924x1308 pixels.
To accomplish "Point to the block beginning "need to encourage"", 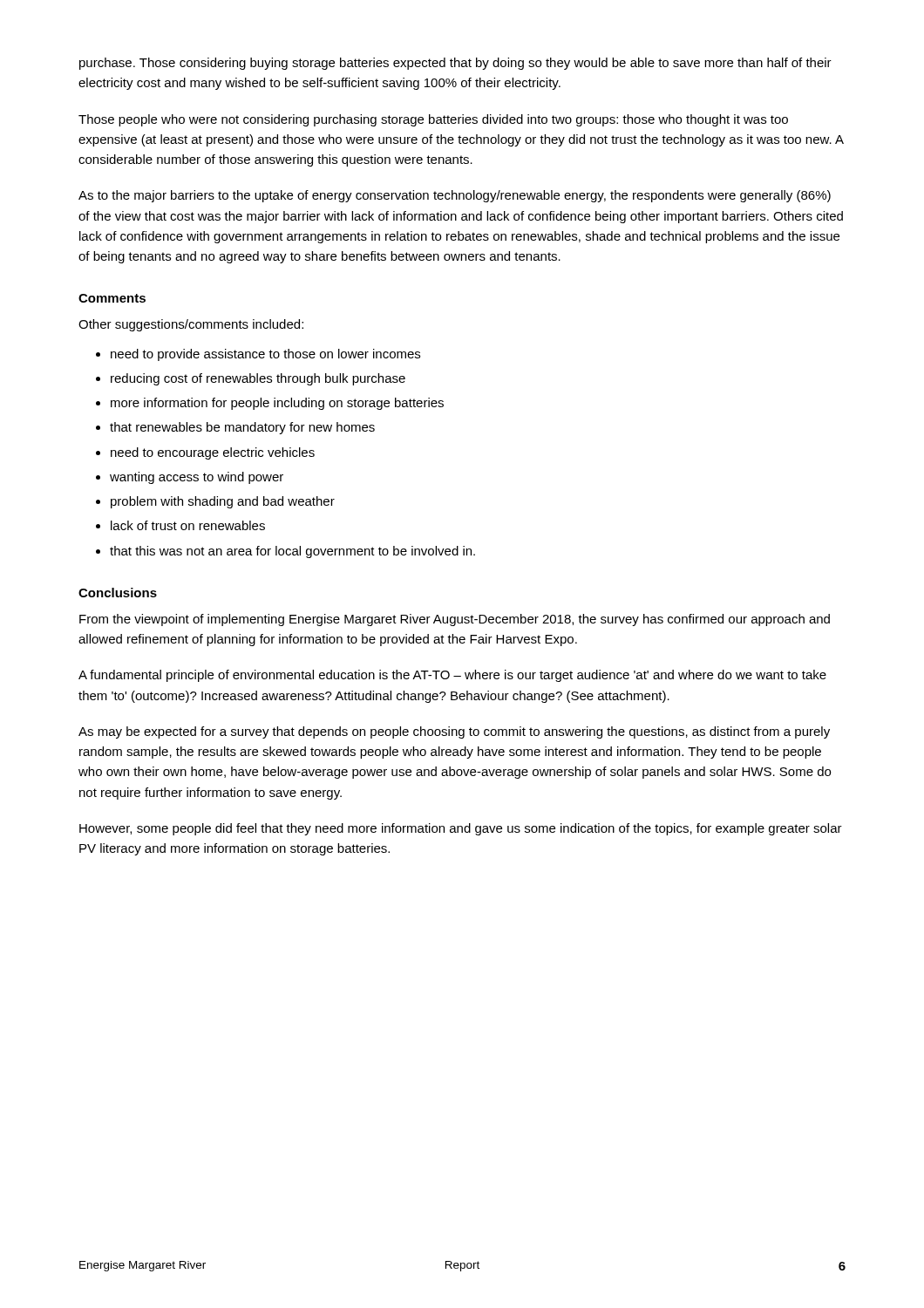I will [212, 452].
